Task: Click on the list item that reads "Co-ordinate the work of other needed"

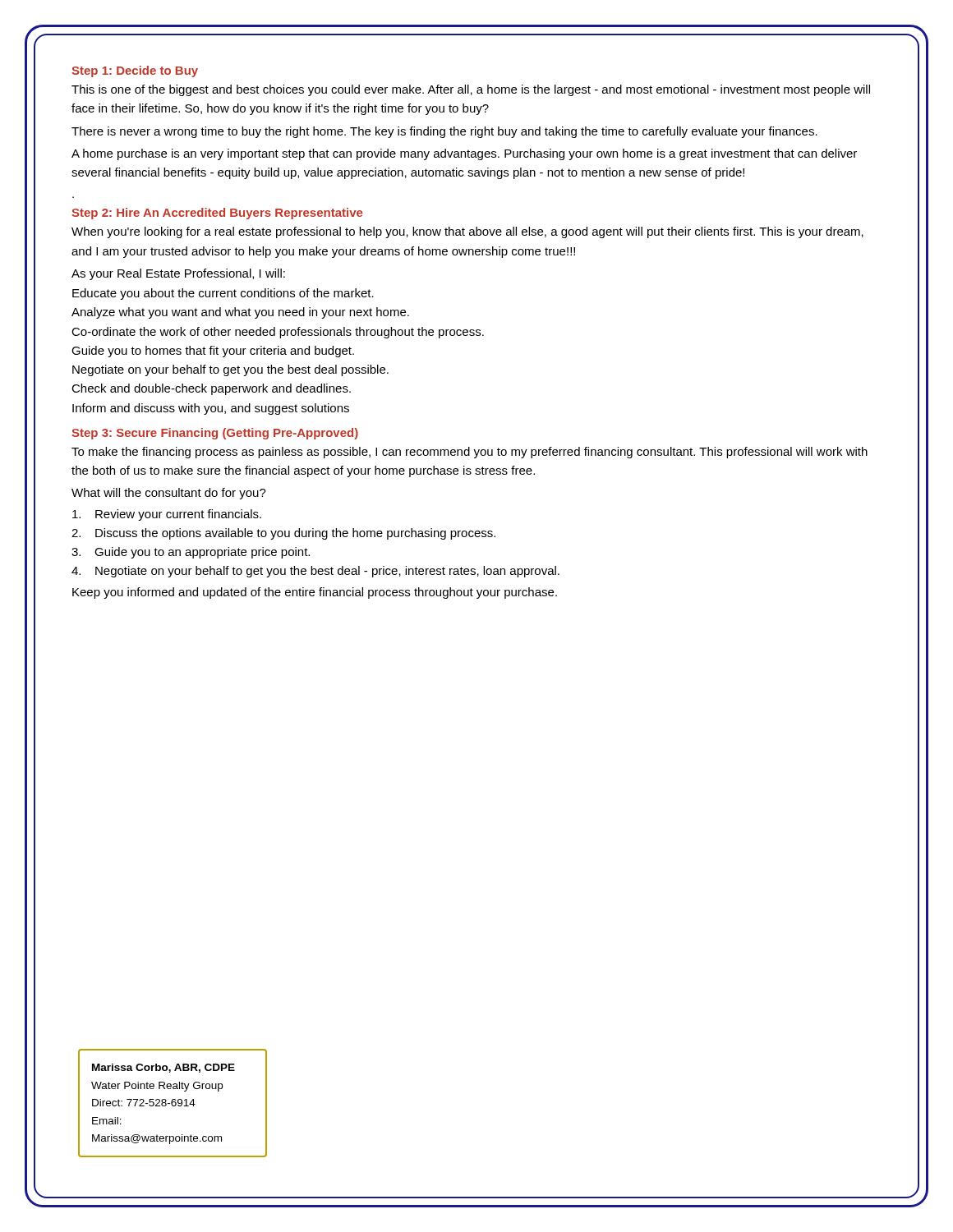Action: click(x=278, y=331)
